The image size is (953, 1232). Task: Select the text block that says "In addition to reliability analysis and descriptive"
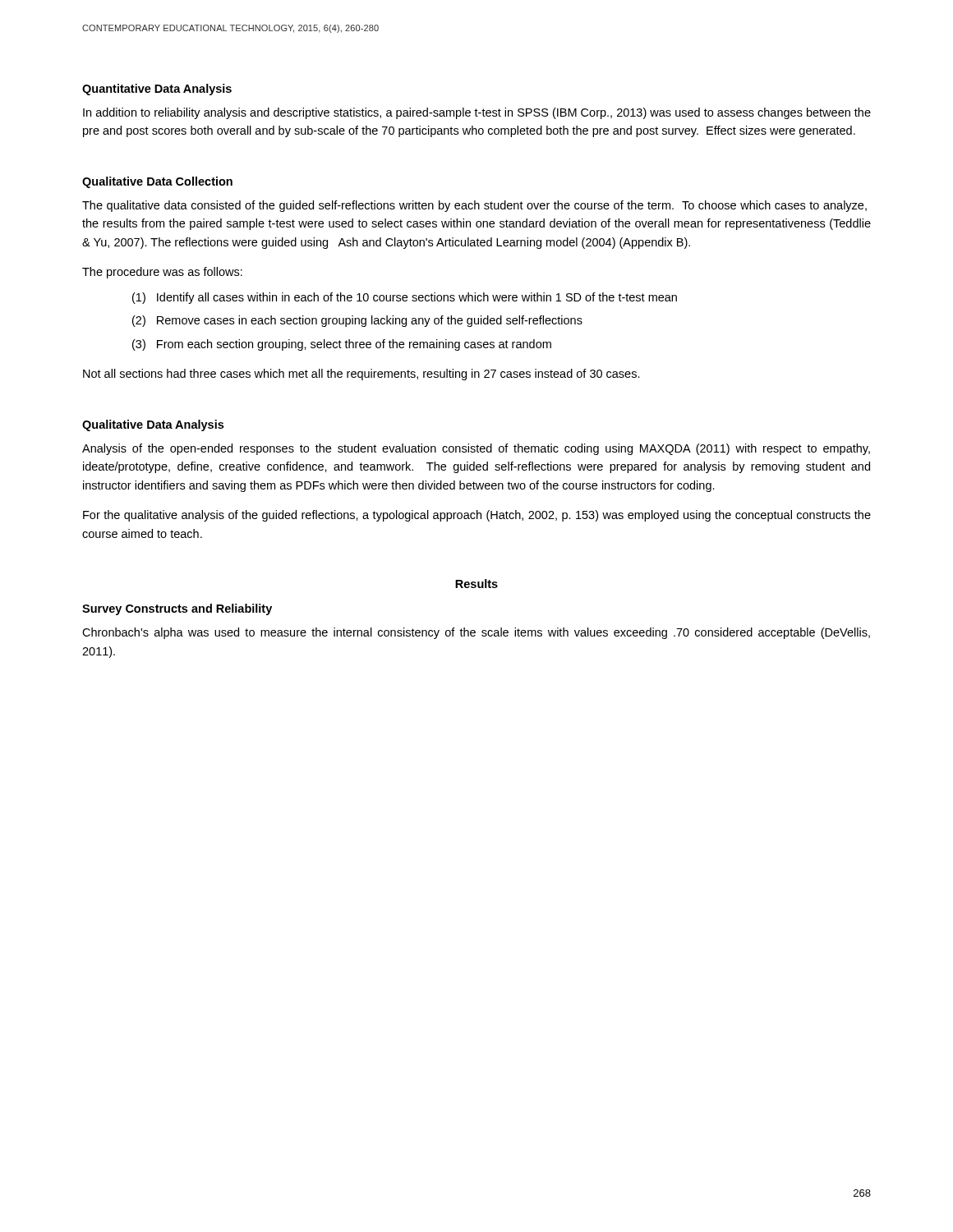click(x=476, y=122)
